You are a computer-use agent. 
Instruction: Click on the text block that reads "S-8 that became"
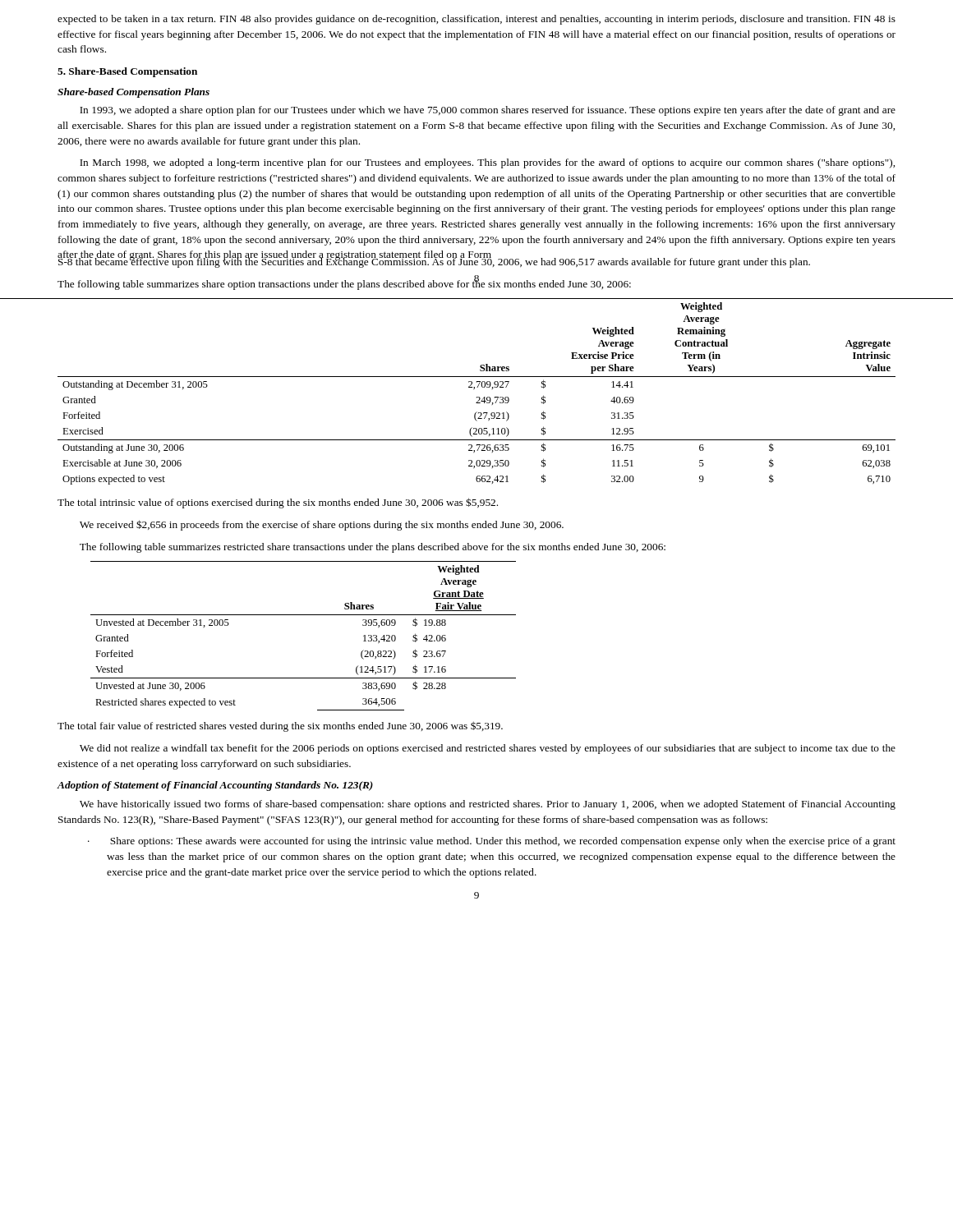[x=476, y=262]
